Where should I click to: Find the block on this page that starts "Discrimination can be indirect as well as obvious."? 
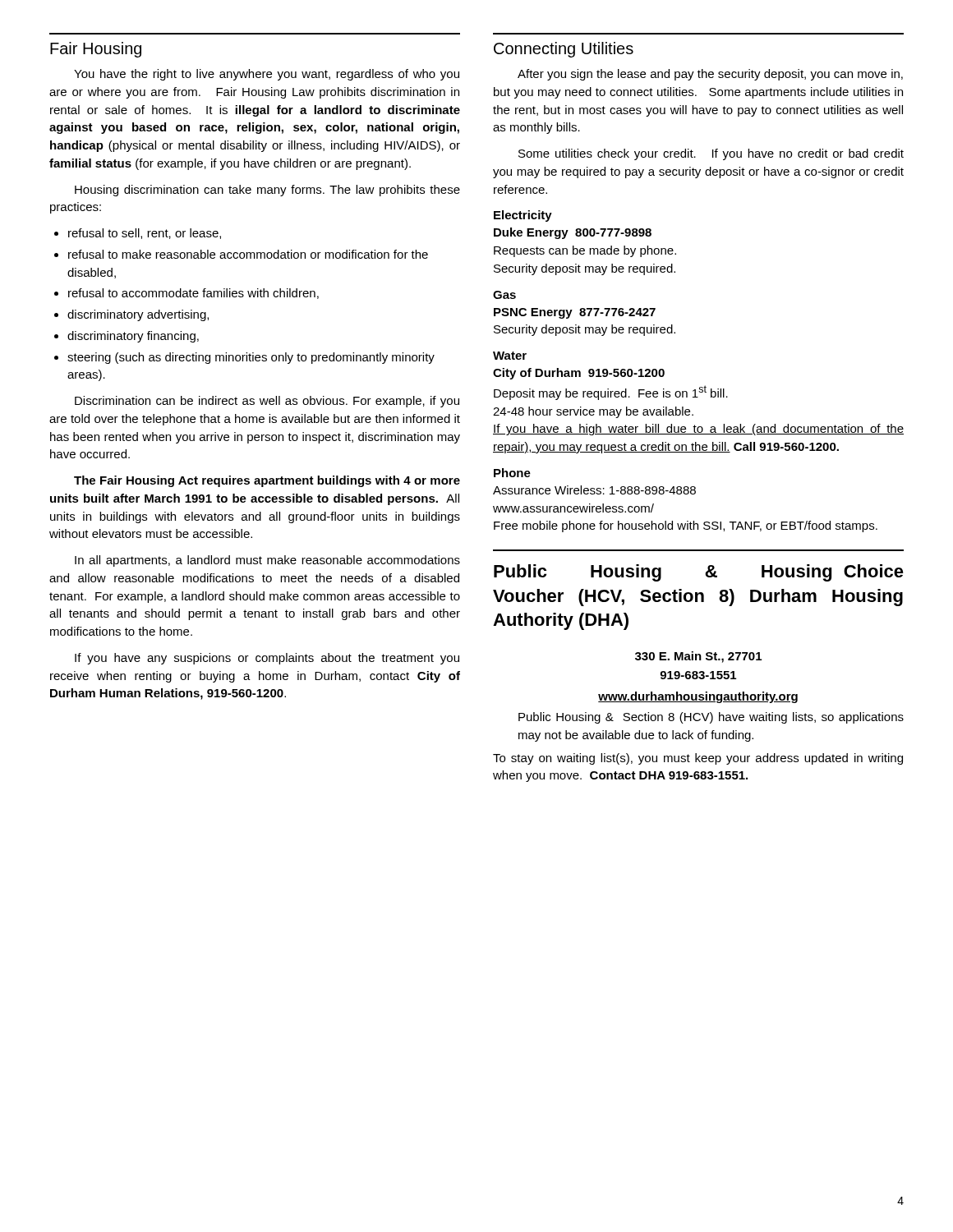(x=255, y=427)
